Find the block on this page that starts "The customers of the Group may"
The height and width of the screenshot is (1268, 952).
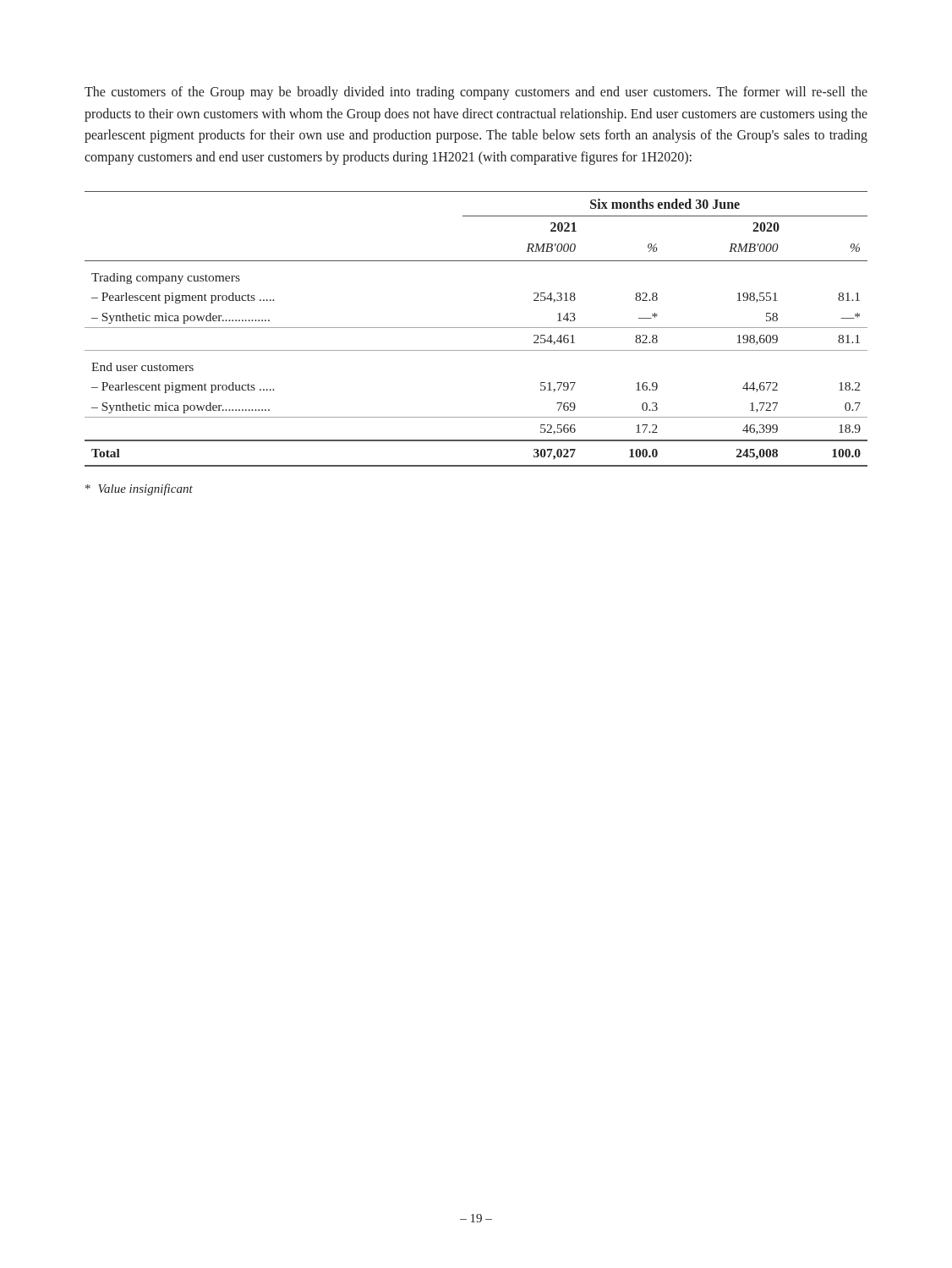click(476, 124)
